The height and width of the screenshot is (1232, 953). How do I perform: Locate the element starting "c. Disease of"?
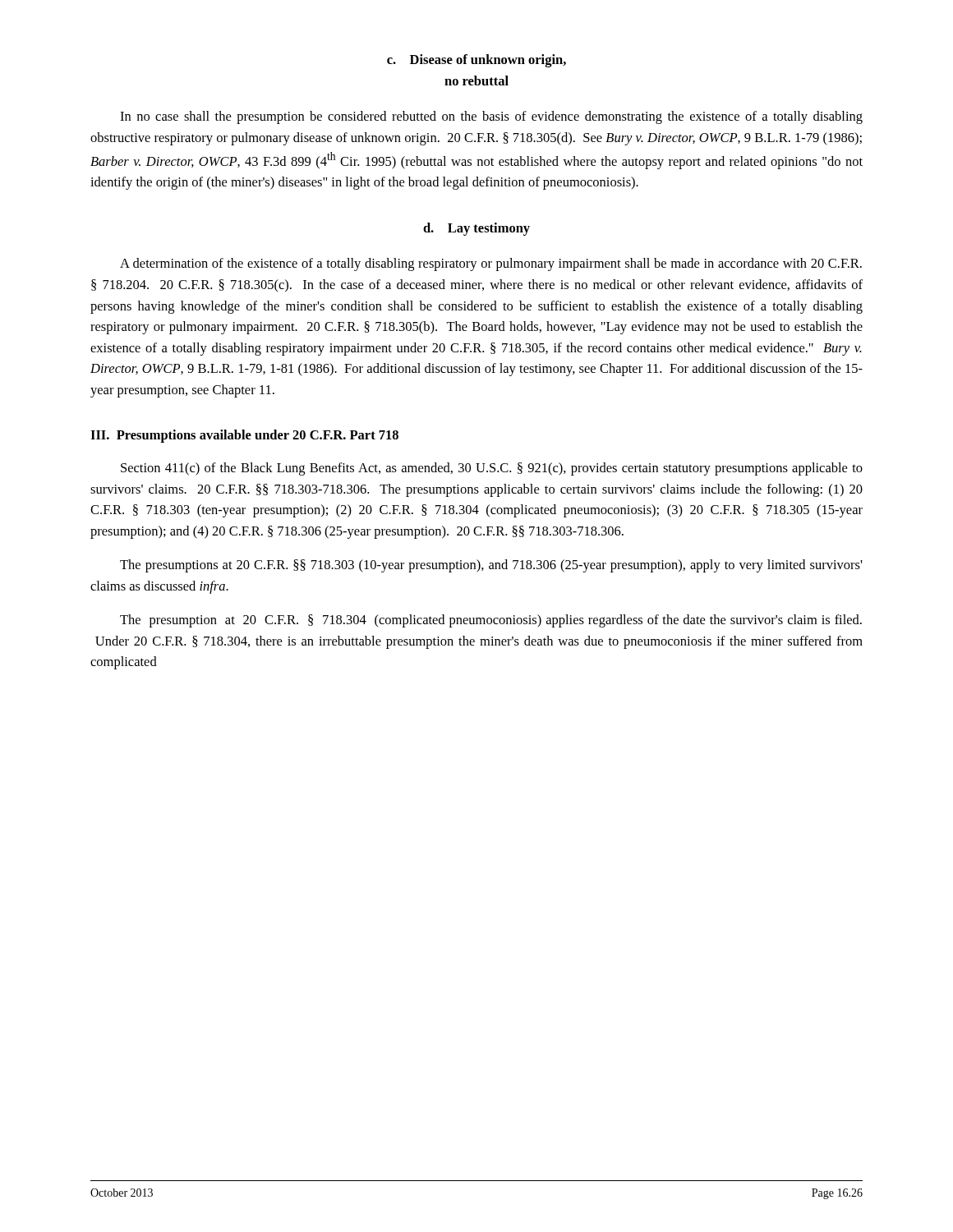pos(476,70)
